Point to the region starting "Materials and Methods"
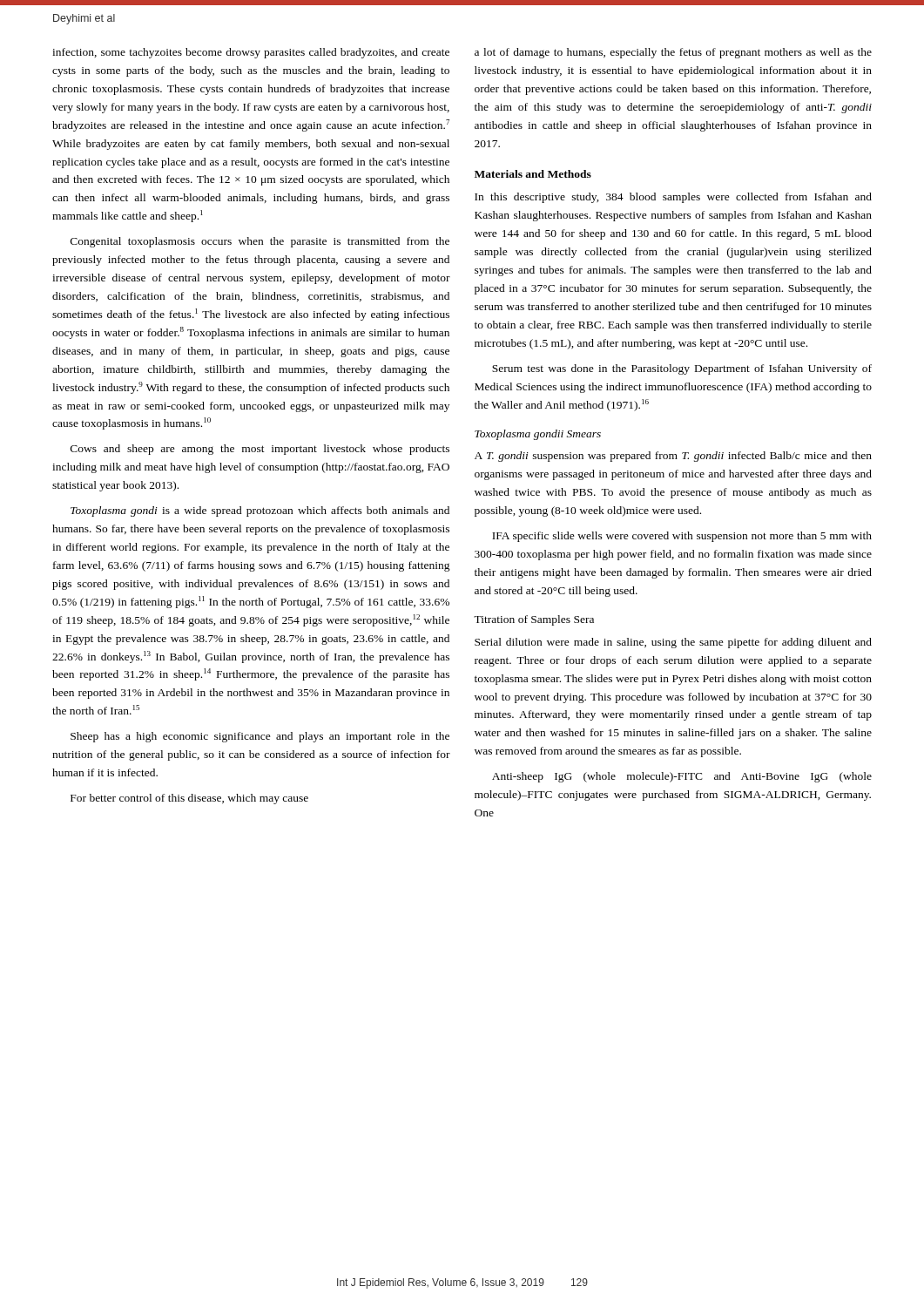The image size is (924, 1307). [533, 173]
